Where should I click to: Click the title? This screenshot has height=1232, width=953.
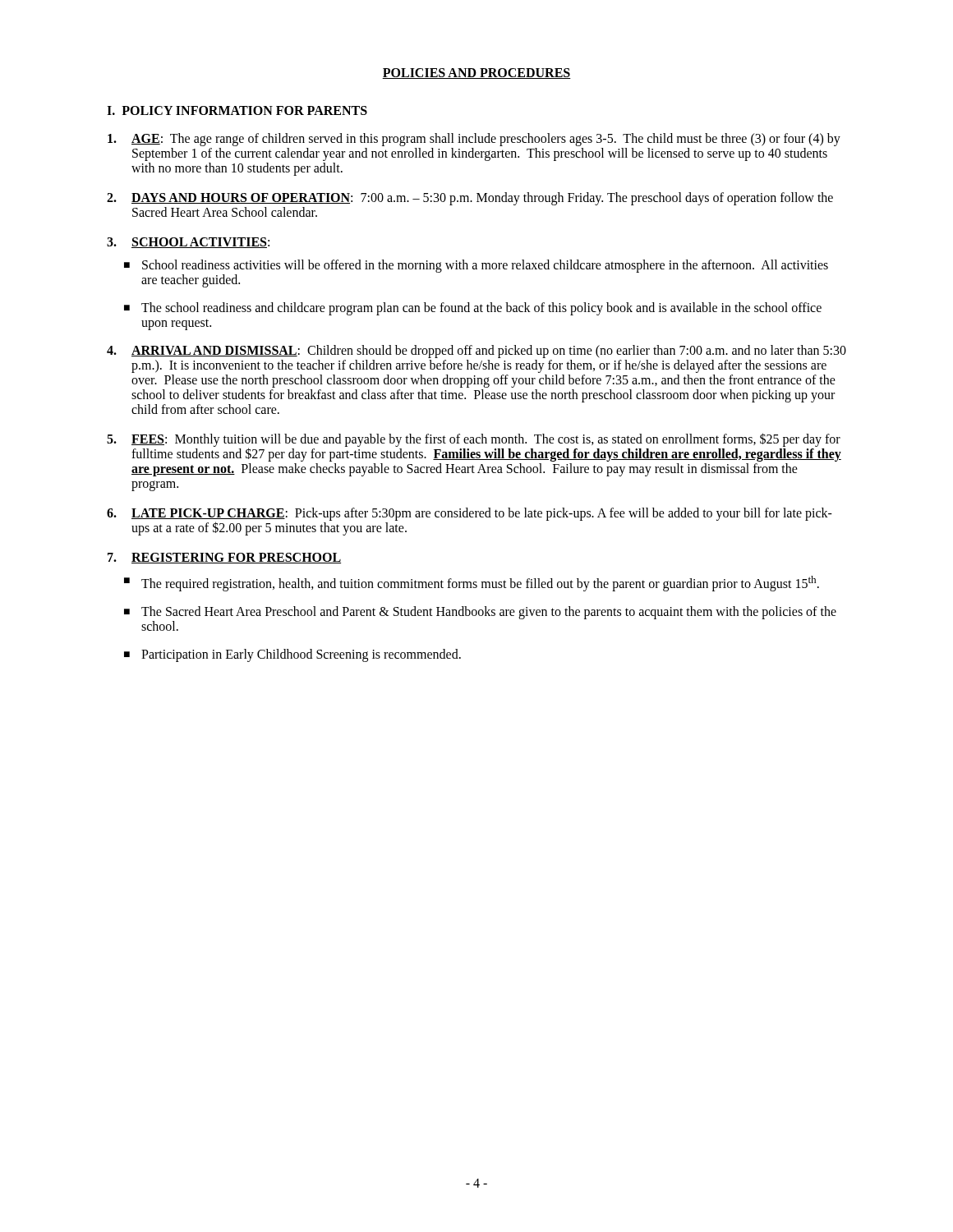[476, 73]
